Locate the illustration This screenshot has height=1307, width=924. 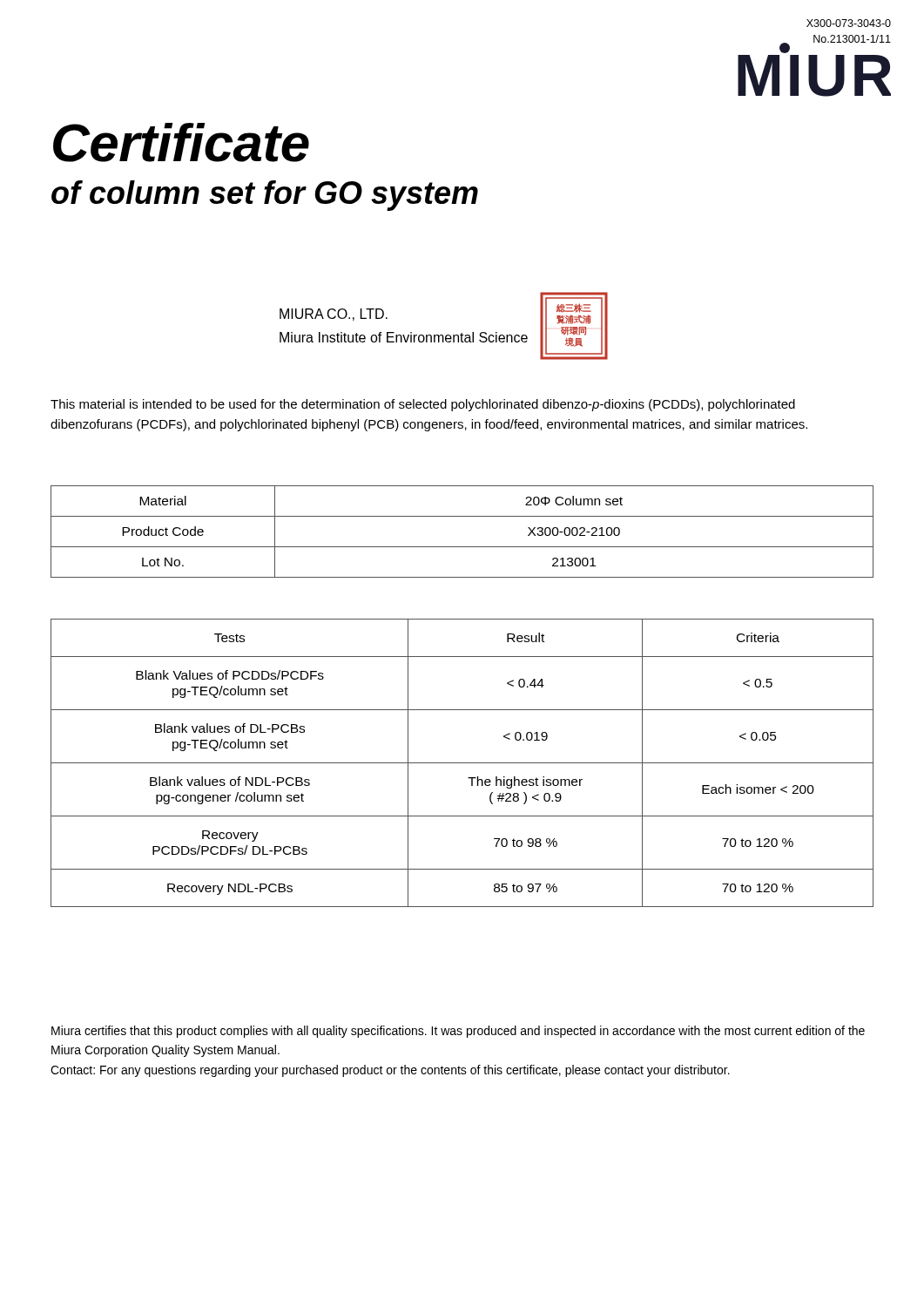click(x=574, y=326)
